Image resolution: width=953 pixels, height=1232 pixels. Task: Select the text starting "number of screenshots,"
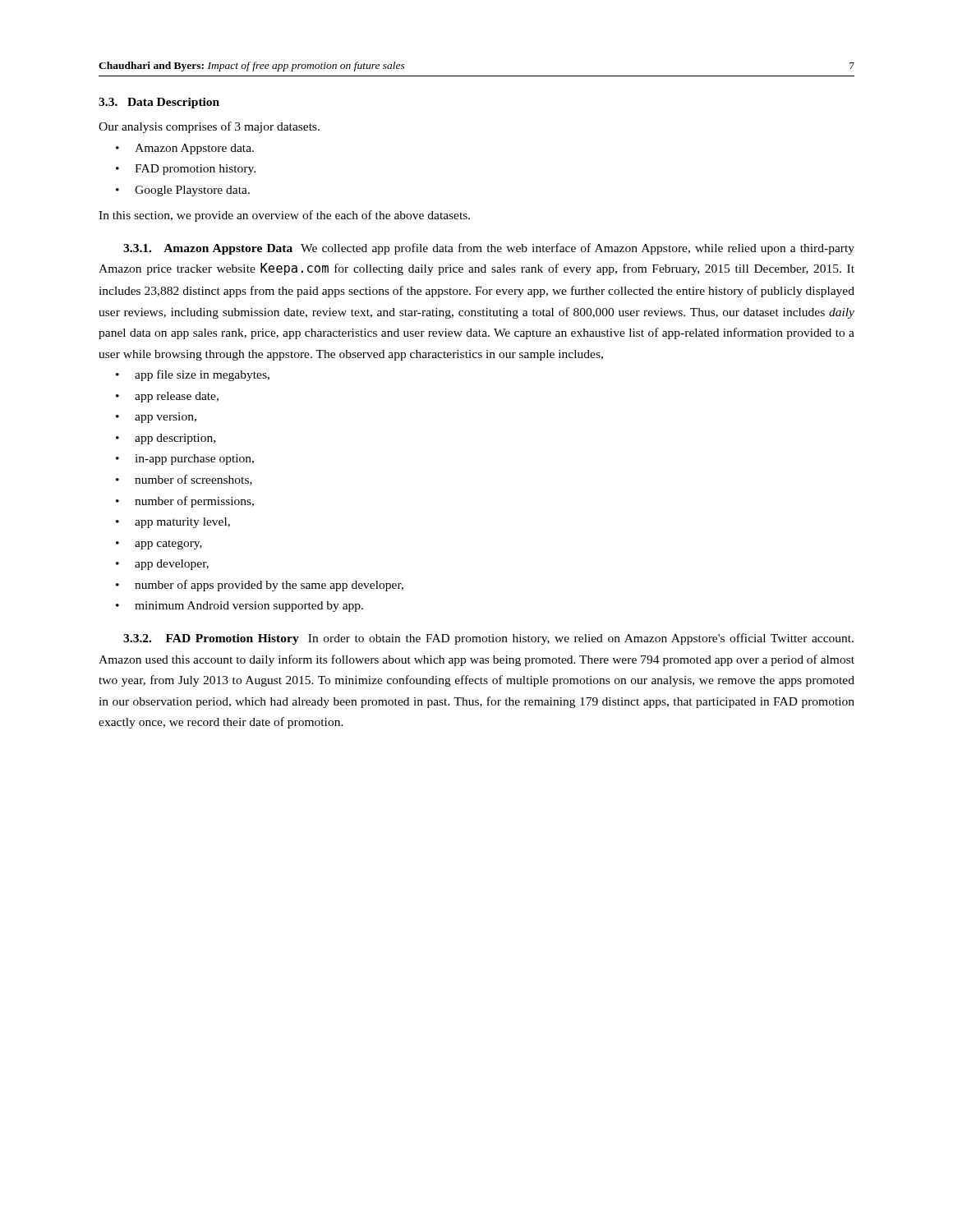pyautogui.click(x=194, y=479)
